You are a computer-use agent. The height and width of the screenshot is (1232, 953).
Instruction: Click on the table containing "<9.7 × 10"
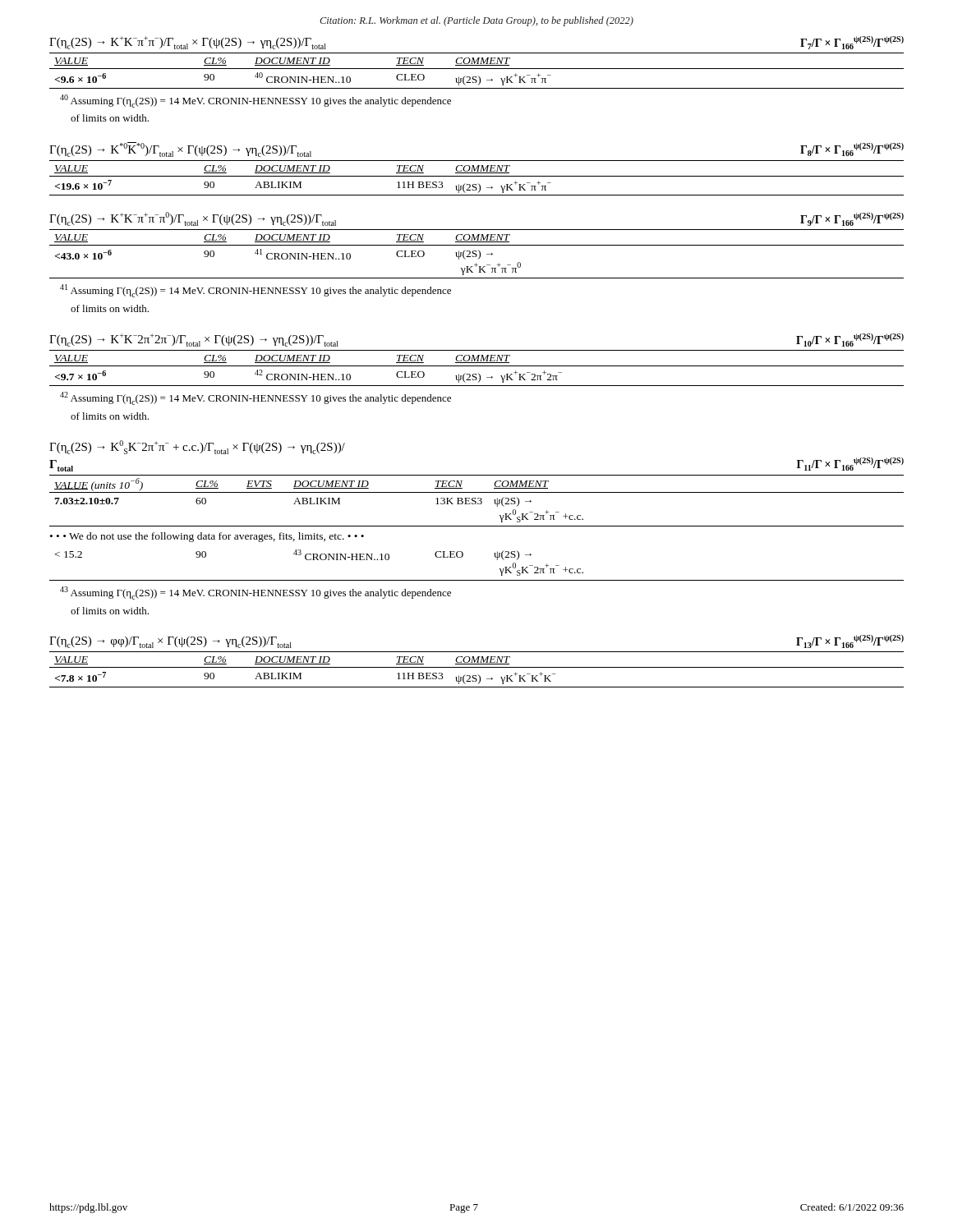click(476, 368)
